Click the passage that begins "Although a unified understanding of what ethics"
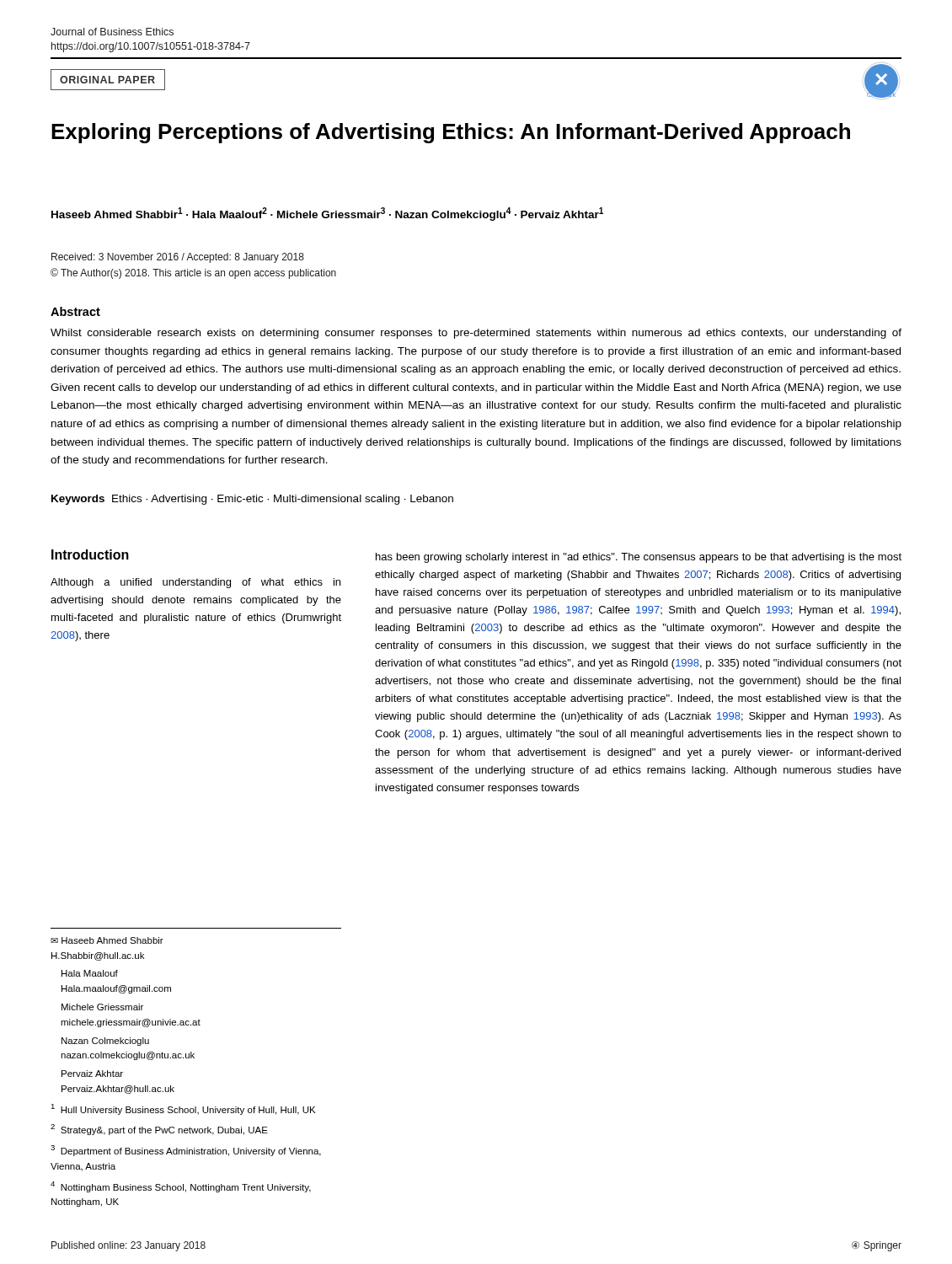The height and width of the screenshot is (1264, 952). [x=196, y=608]
